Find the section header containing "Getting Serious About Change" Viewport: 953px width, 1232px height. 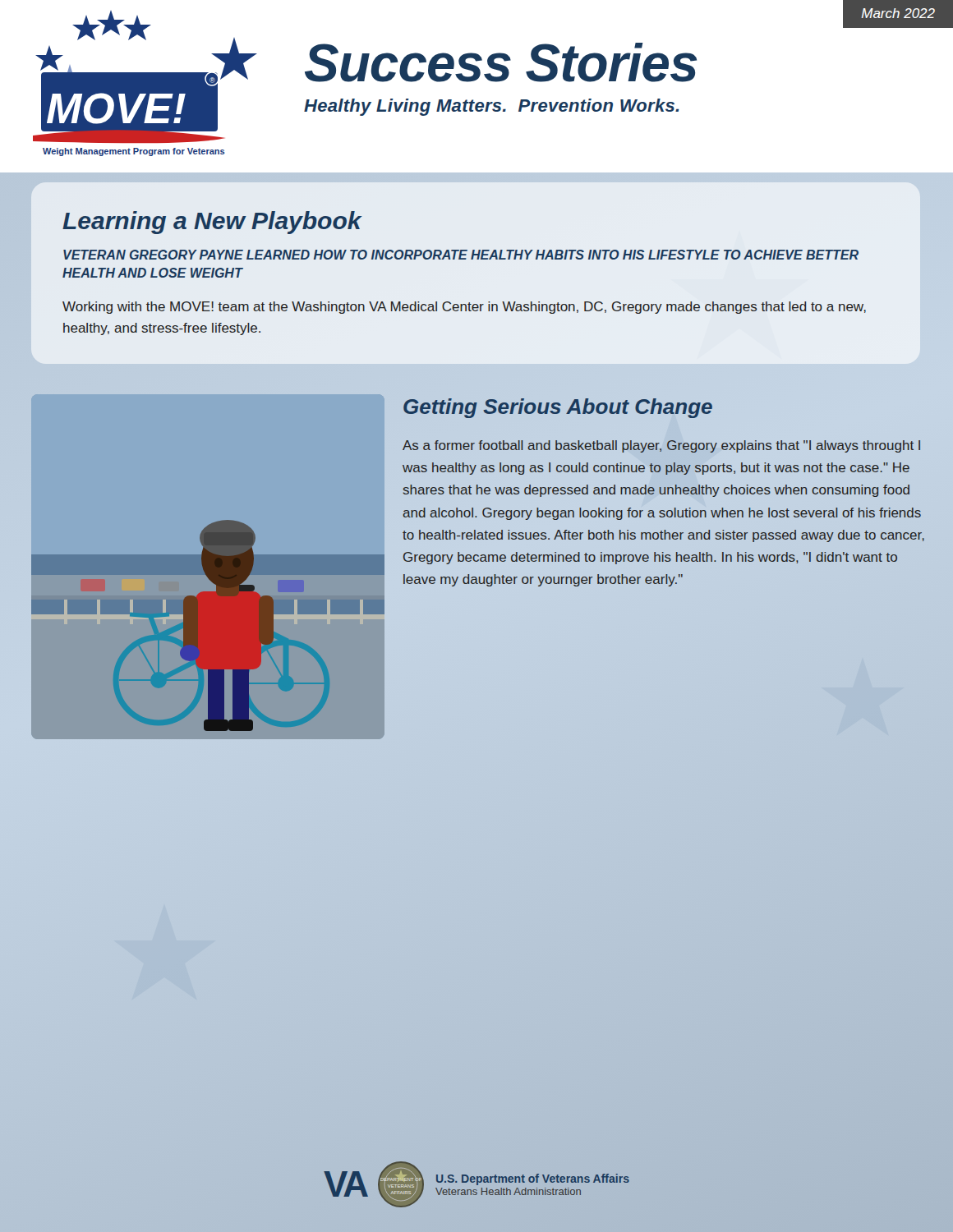pyautogui.click(x=558, y=407)
